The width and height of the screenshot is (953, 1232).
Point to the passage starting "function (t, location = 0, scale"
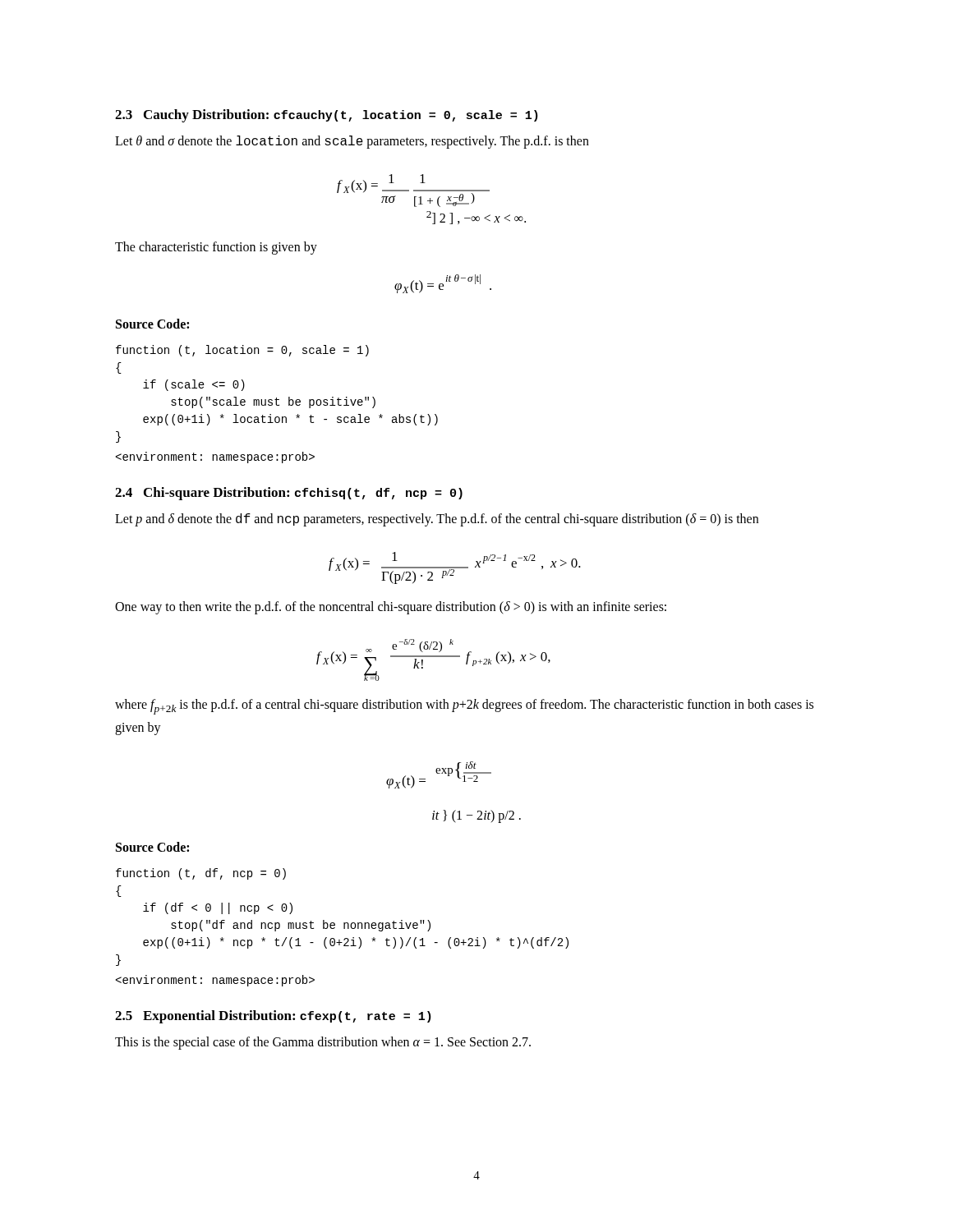coord(242,351)
